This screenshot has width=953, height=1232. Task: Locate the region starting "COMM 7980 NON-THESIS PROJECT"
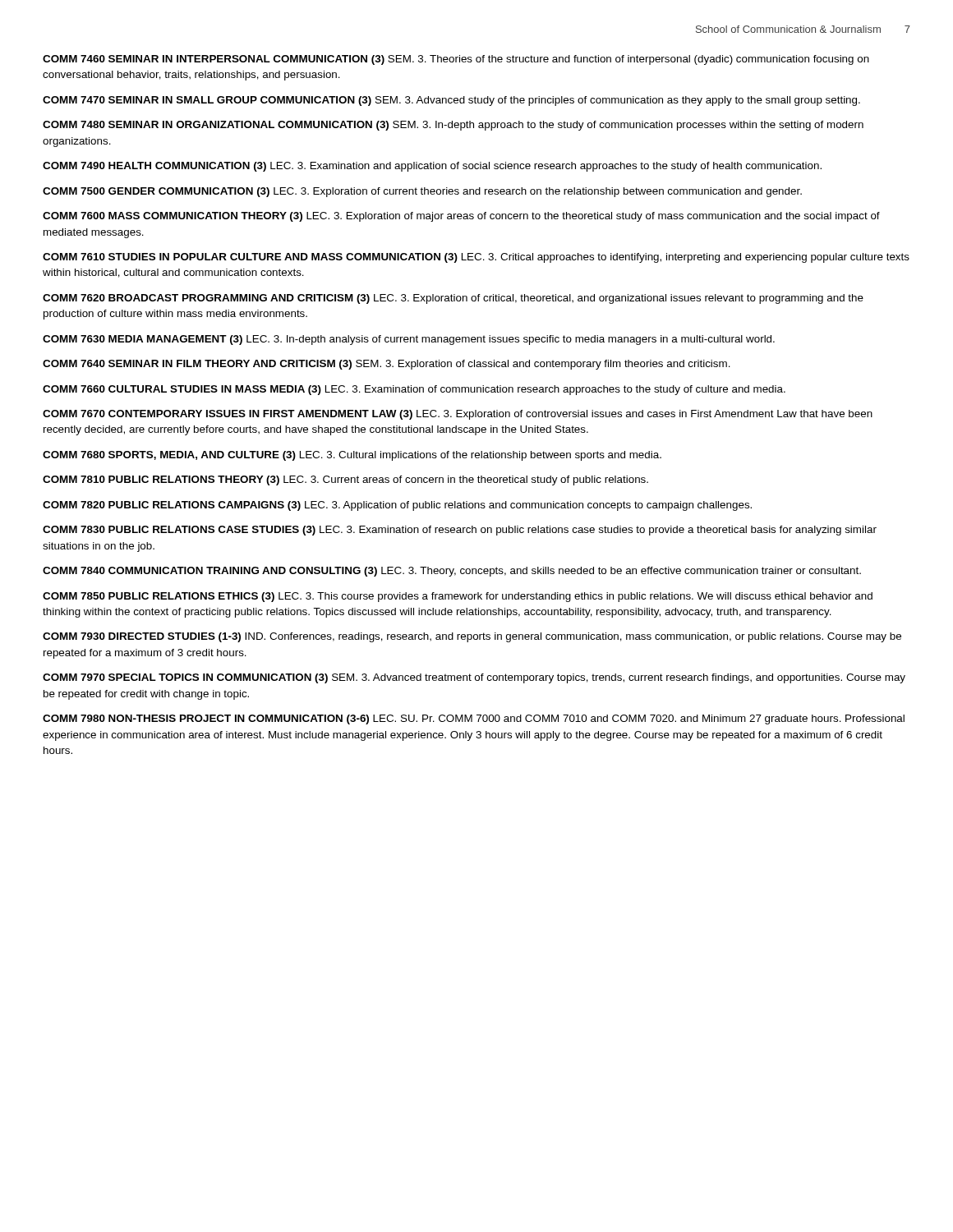[x=474, y=734]
